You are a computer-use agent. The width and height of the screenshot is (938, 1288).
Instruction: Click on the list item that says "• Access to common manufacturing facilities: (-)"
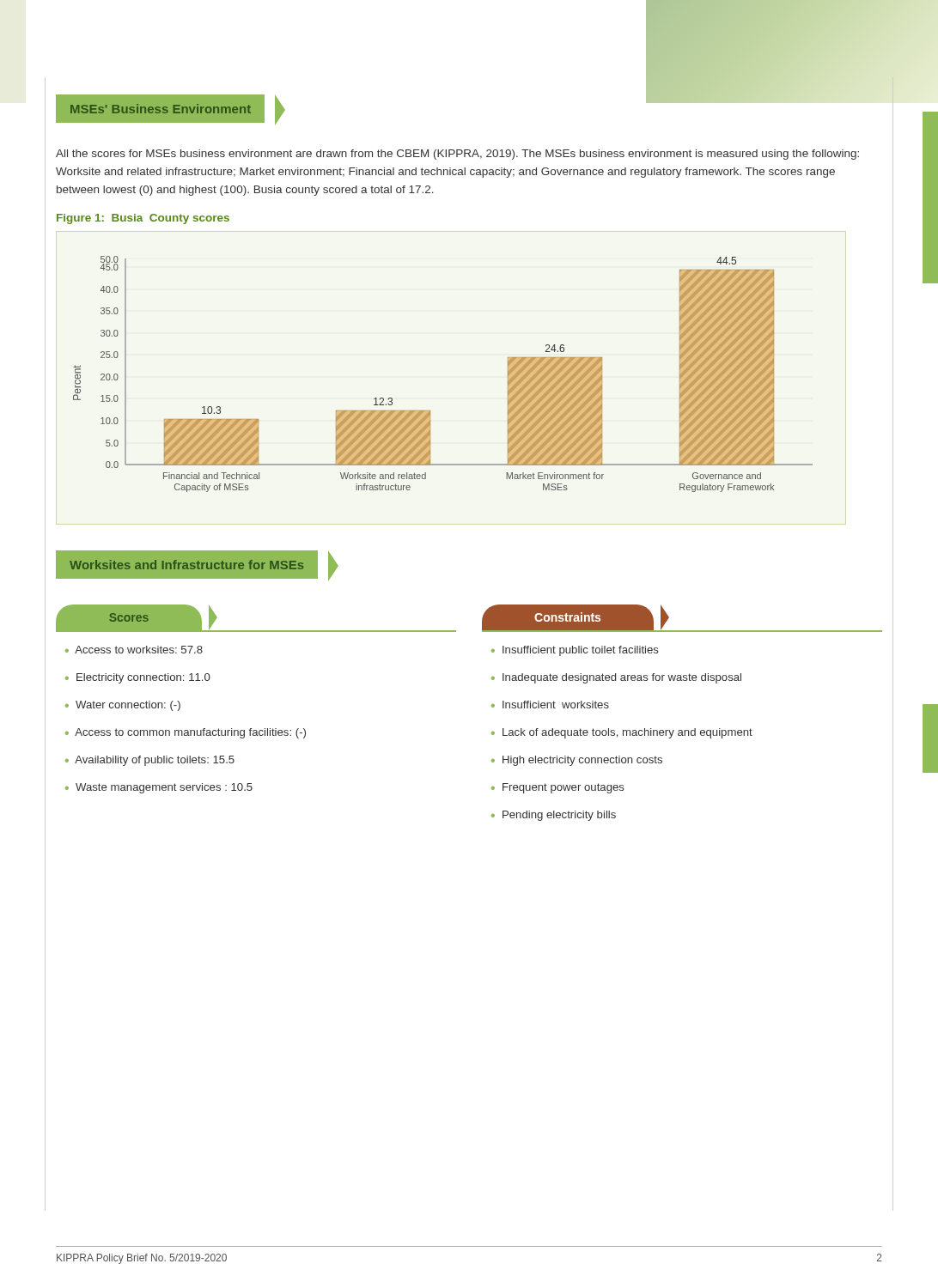[186, 733]
